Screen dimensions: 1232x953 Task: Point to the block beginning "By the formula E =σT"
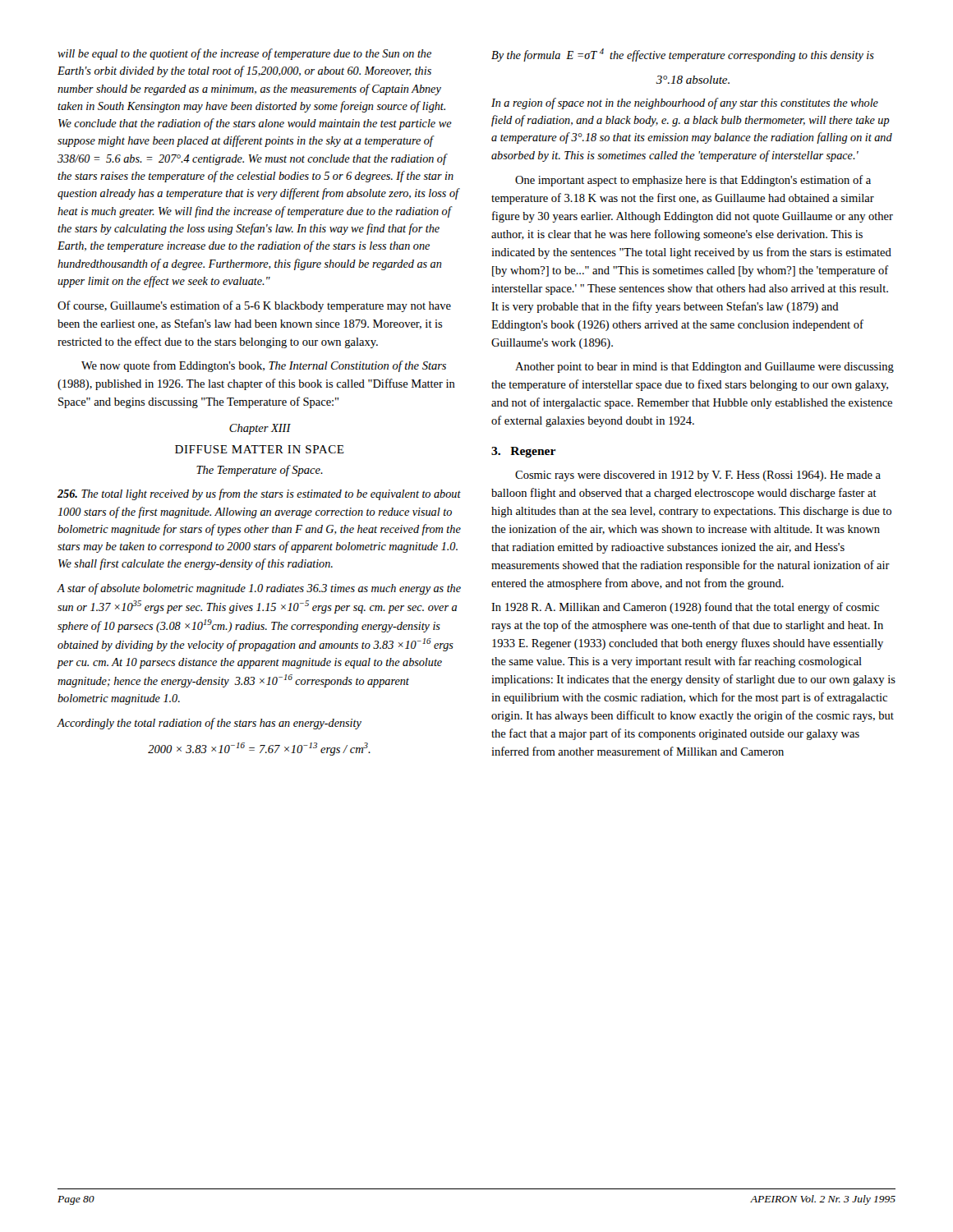pyautogui.click(x=693, y=105)
